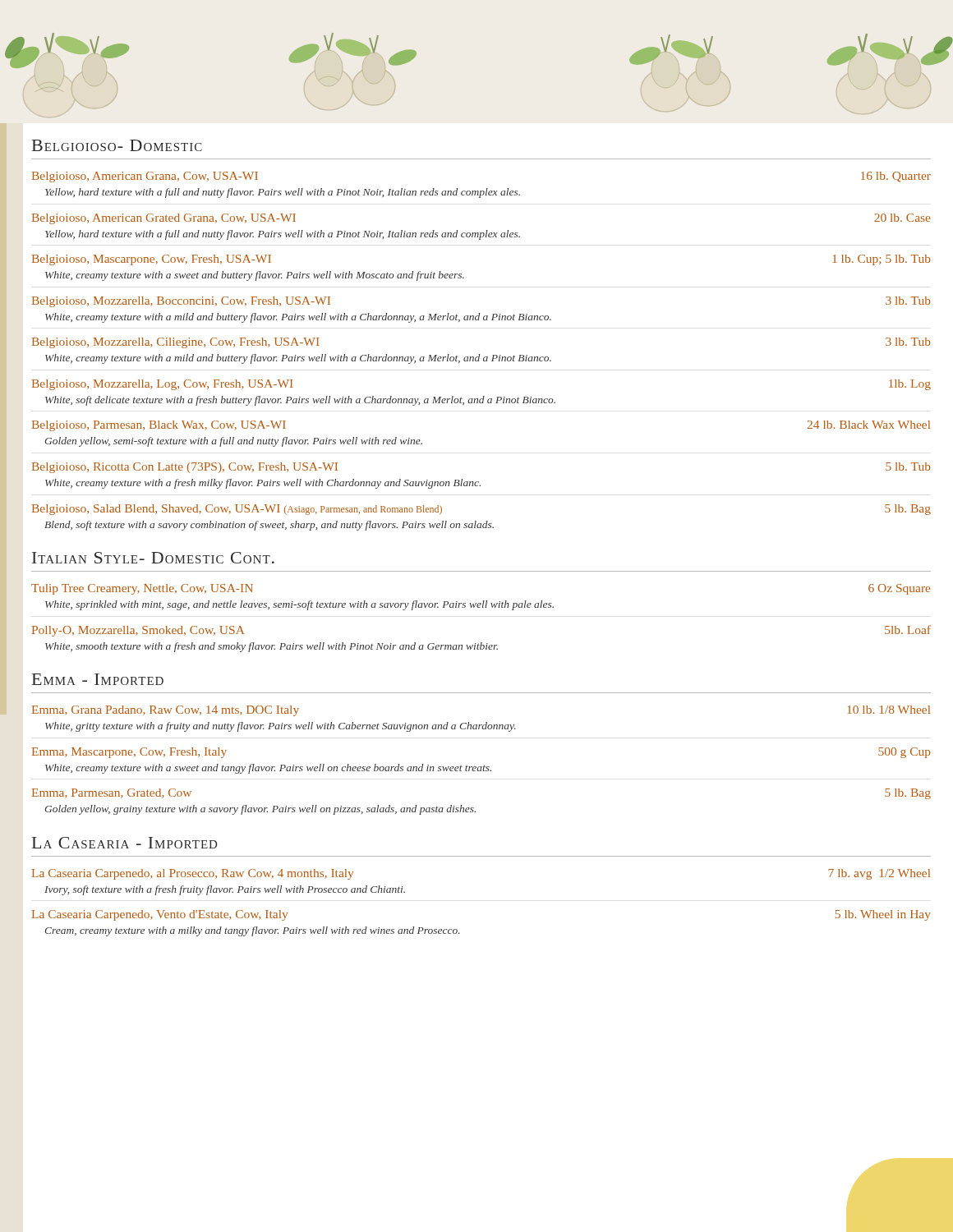Select the illustration

(476, 62)
